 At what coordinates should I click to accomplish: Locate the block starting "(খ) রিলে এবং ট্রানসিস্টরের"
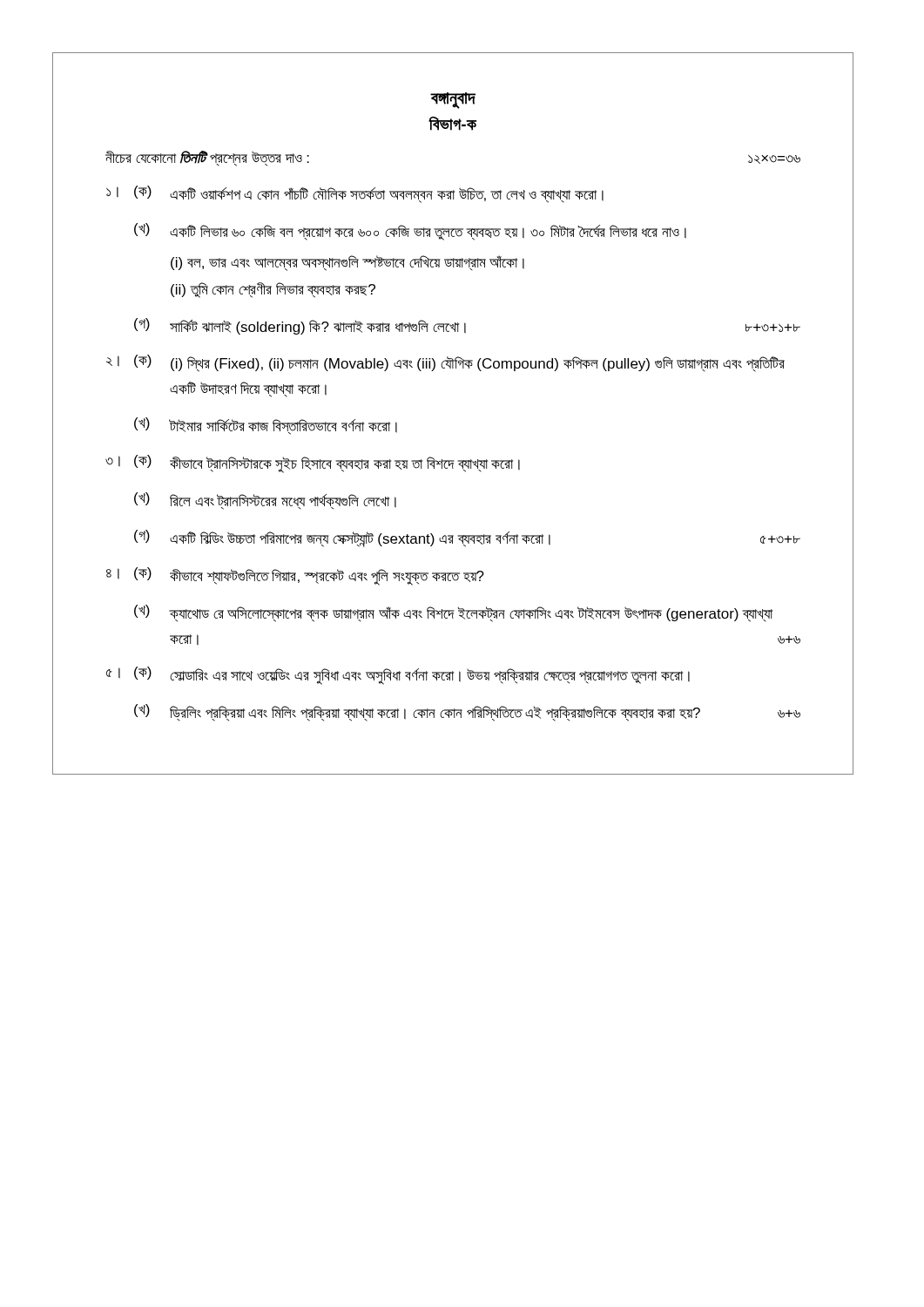coord(265,501)
